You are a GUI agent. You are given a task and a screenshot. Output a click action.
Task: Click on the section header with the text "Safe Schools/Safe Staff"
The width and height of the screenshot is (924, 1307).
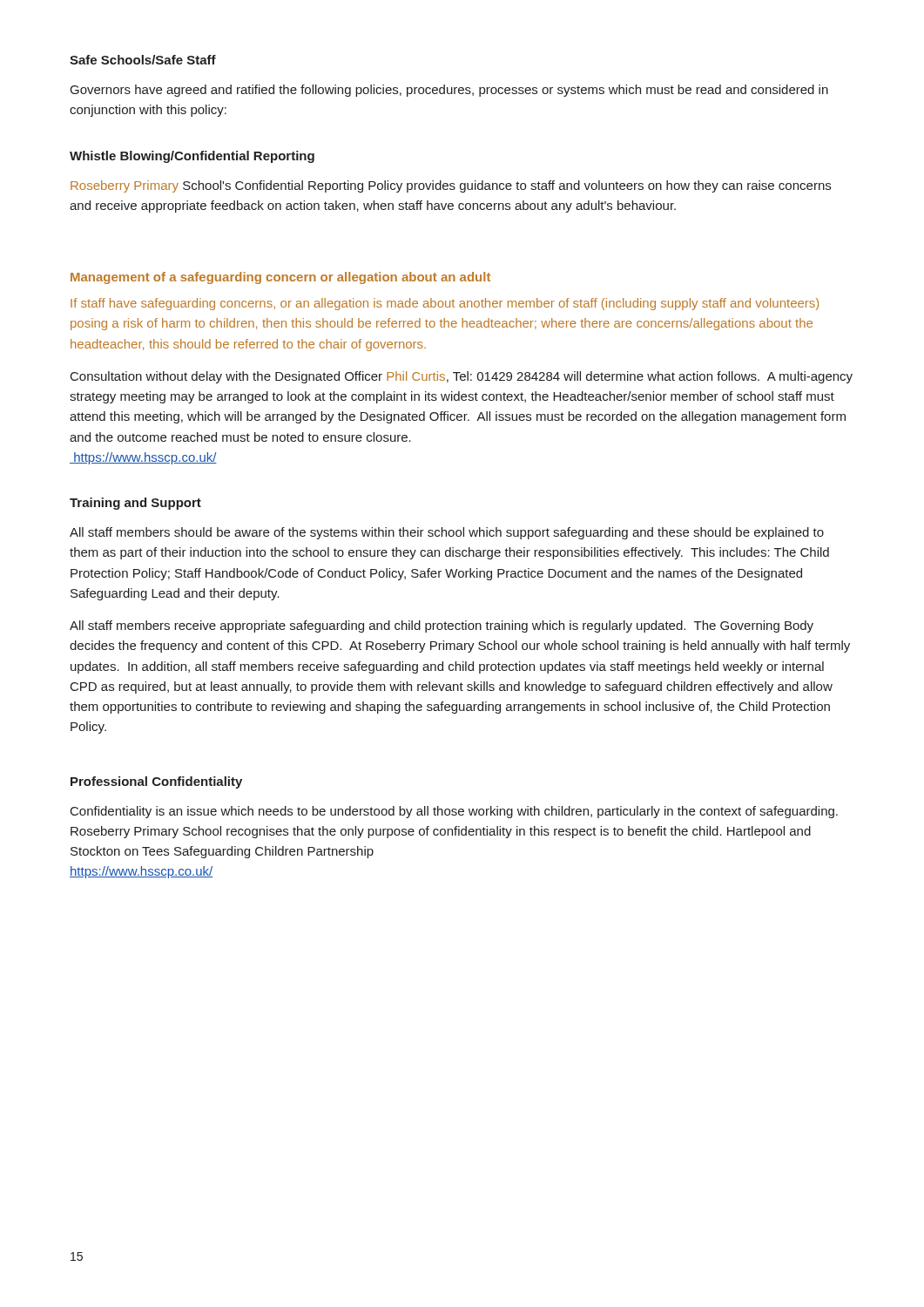coord(143,60)
